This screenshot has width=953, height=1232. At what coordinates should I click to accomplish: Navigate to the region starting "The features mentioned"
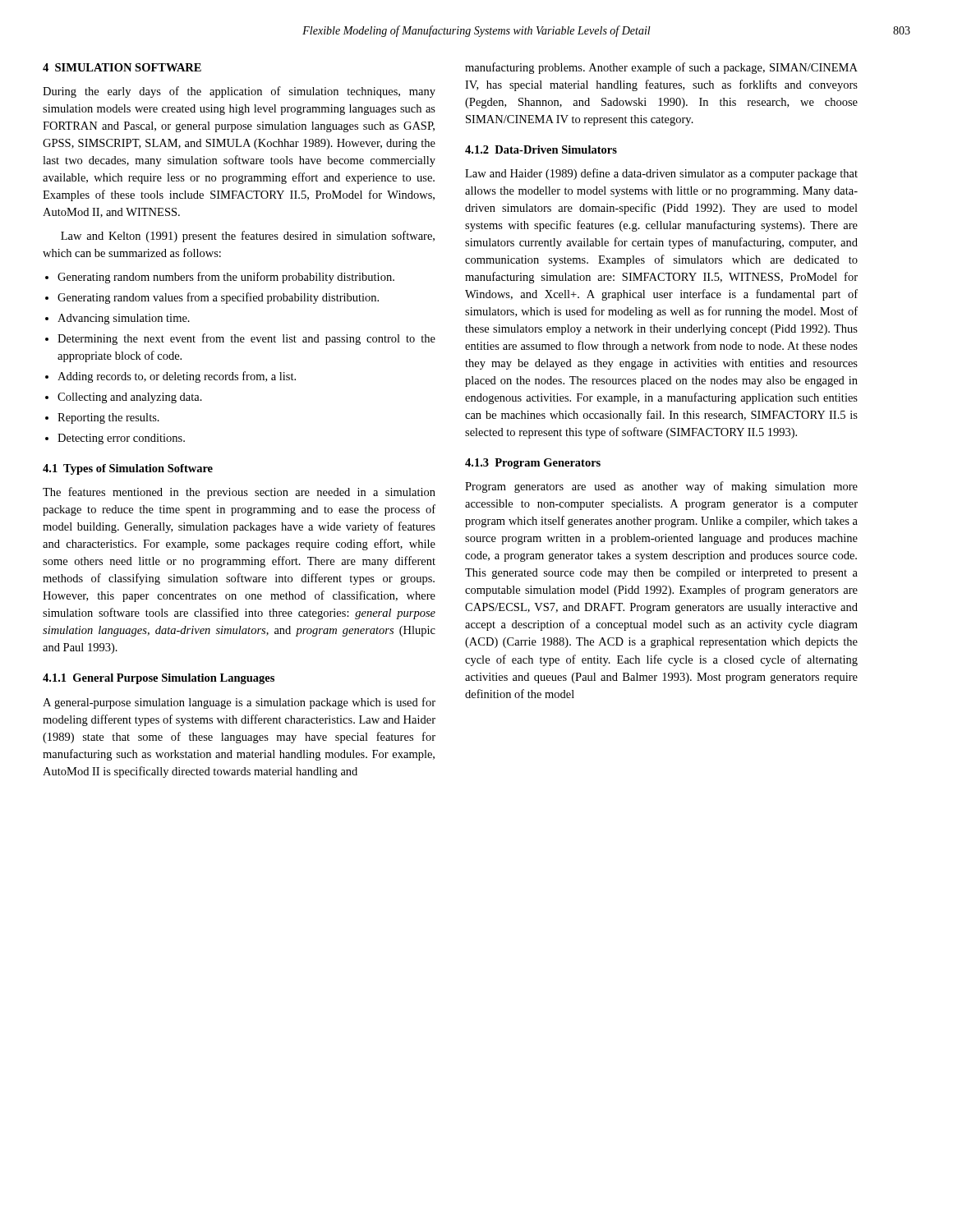coord(239,570)
